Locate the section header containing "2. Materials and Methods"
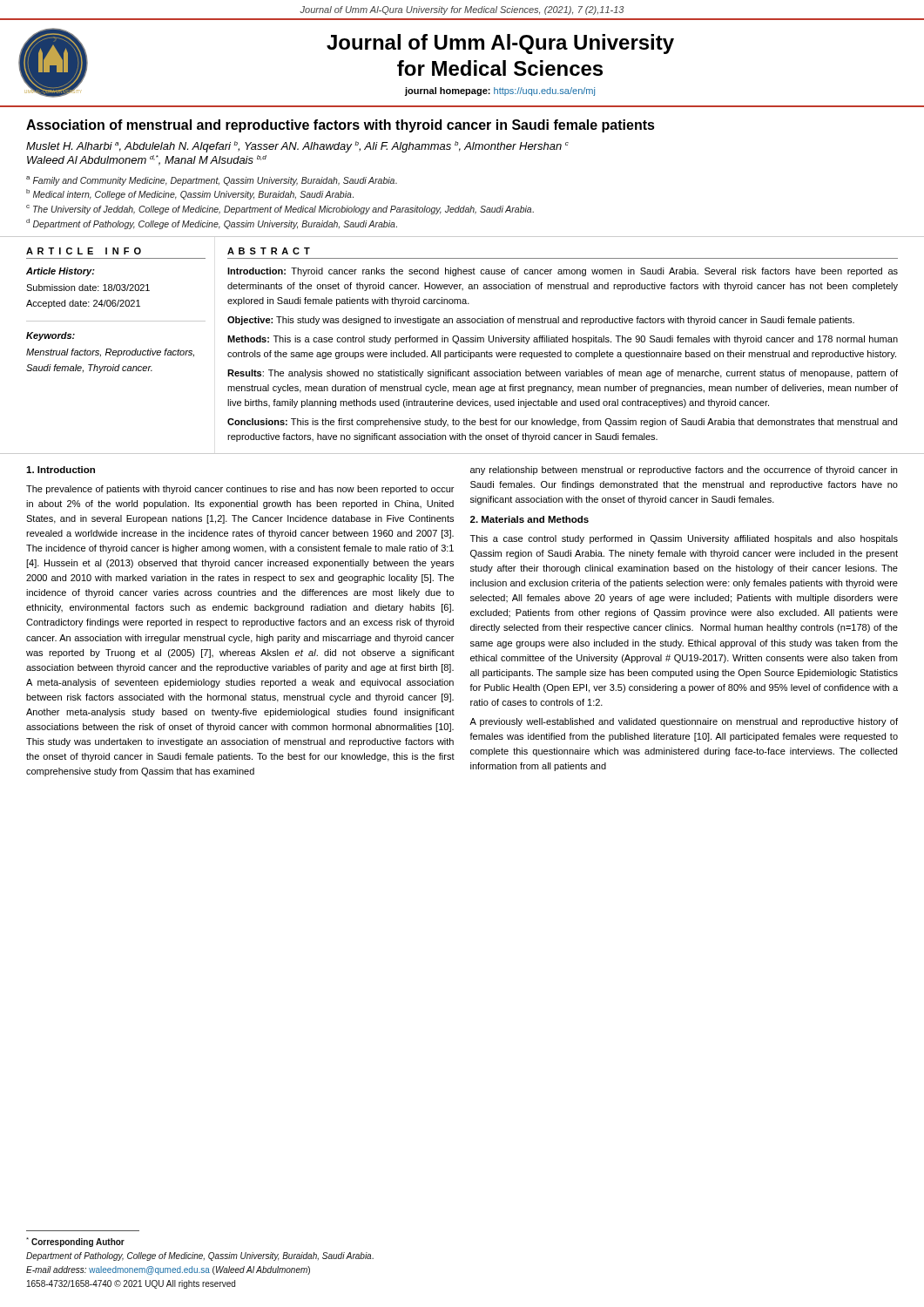 [529, 520]
